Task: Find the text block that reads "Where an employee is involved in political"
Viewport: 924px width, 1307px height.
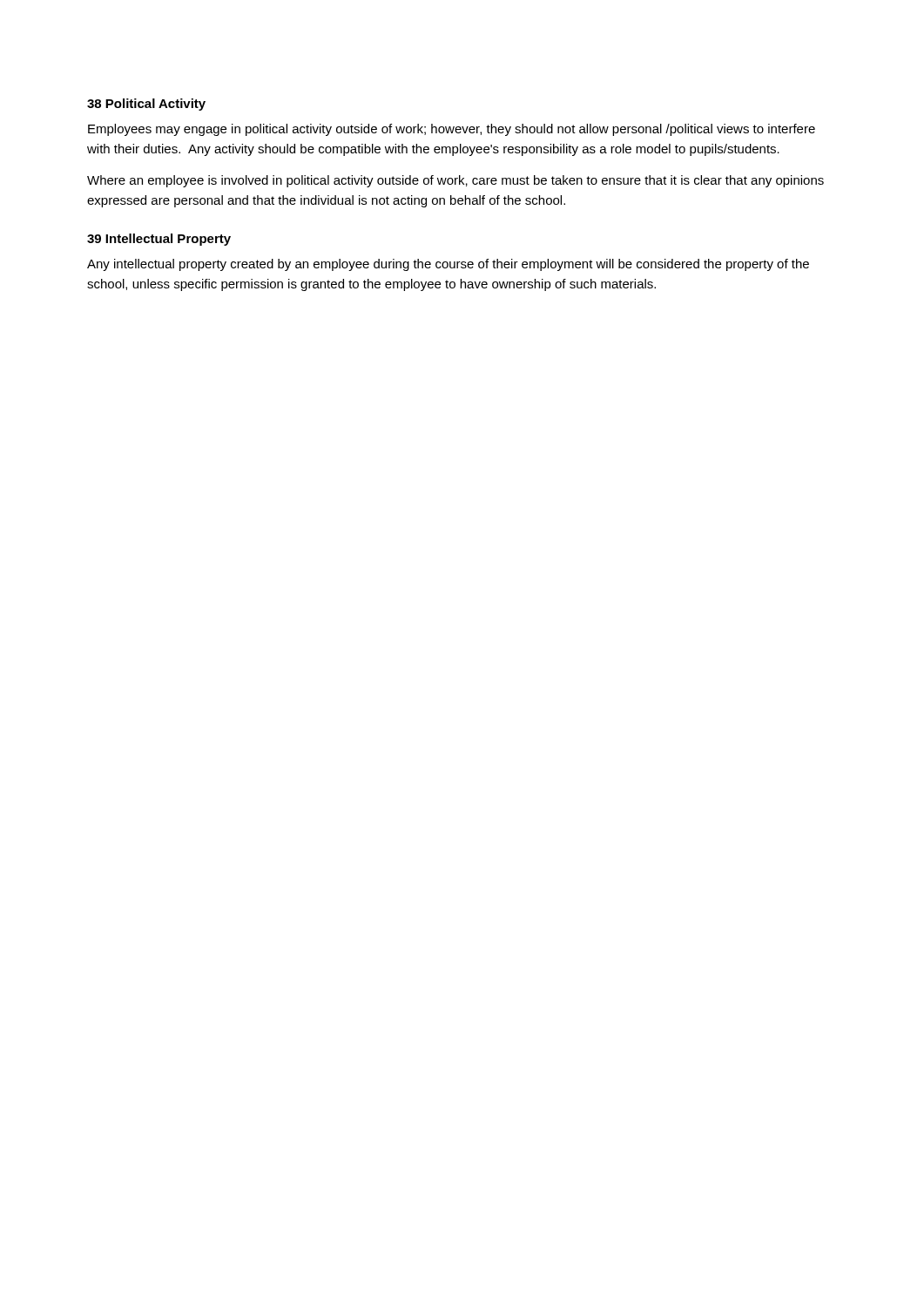Action: click(456, 190)
